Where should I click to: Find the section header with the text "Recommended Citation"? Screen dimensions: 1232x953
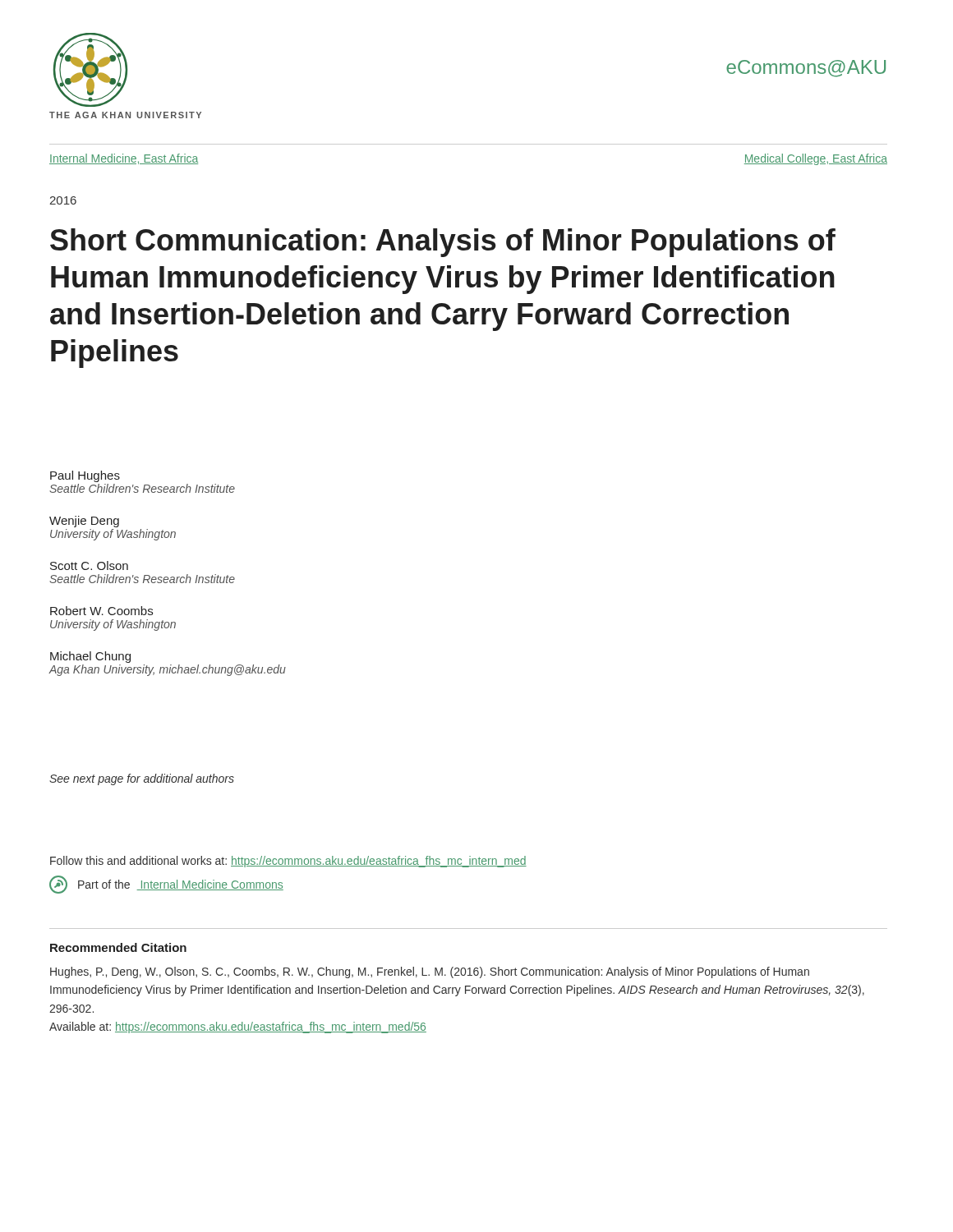coord(118,947)
